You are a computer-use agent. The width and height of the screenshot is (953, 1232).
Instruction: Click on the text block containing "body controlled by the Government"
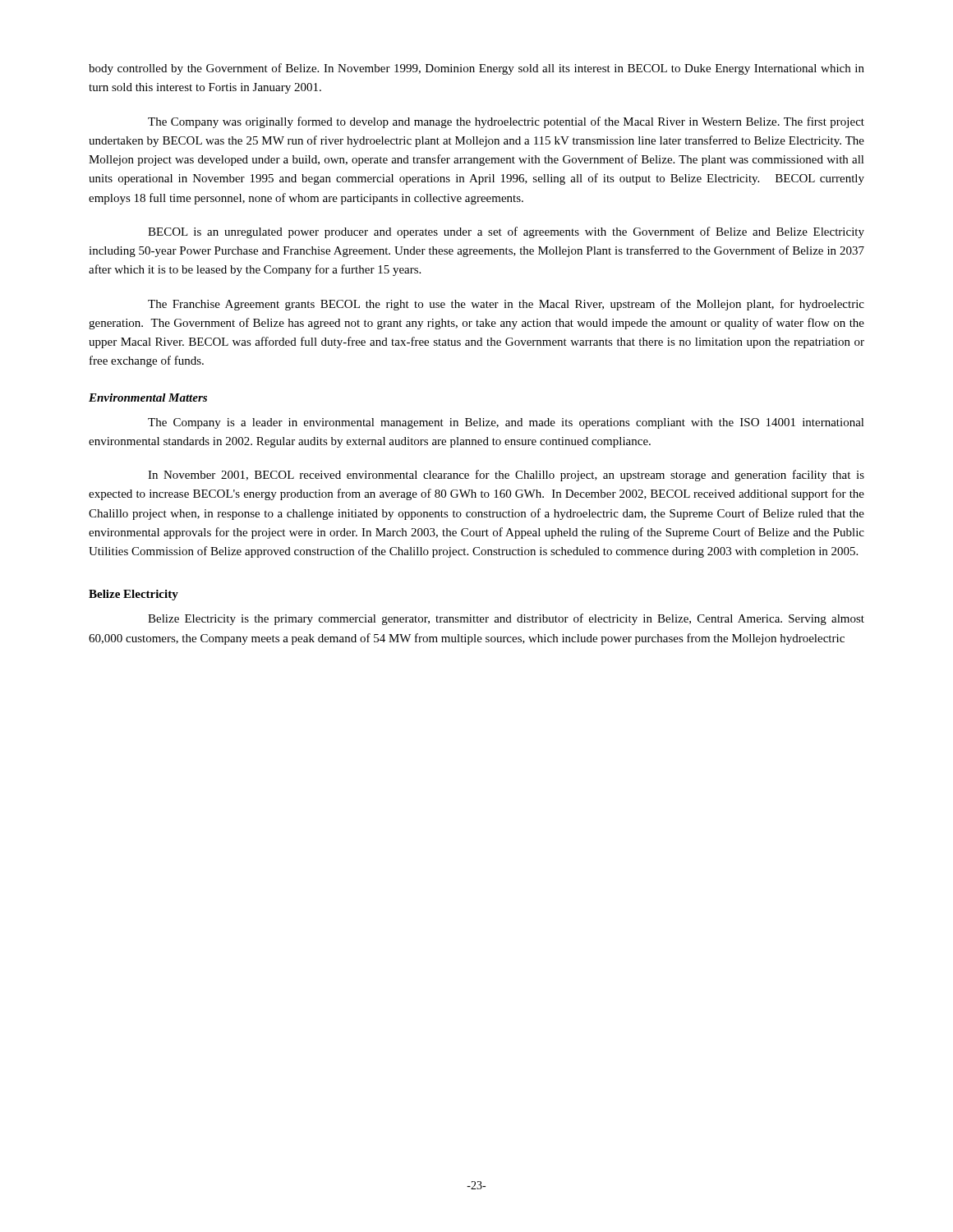tap(476, 78)
